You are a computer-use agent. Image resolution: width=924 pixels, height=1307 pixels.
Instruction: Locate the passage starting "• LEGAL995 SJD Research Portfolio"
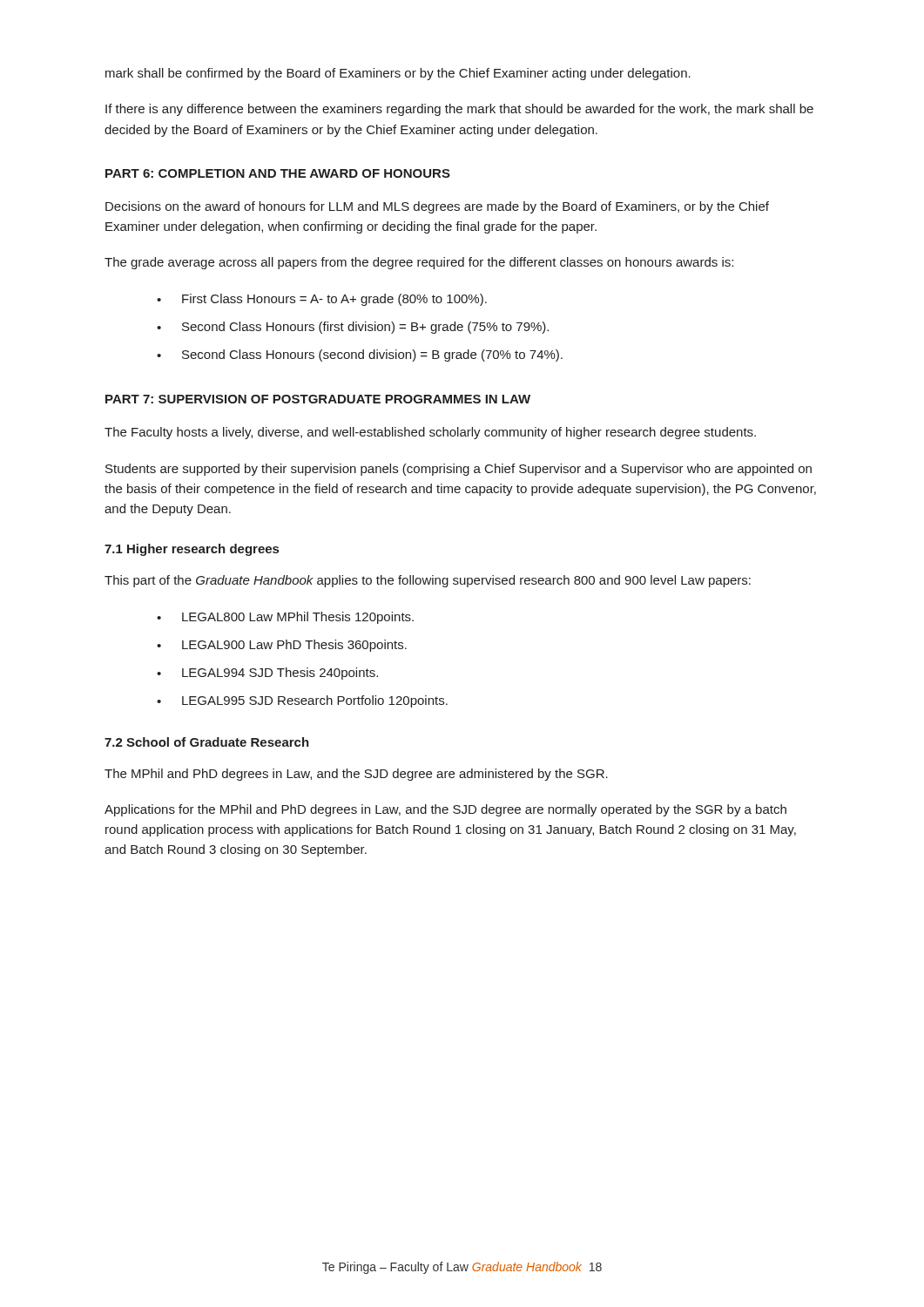(x=303, y=701)
